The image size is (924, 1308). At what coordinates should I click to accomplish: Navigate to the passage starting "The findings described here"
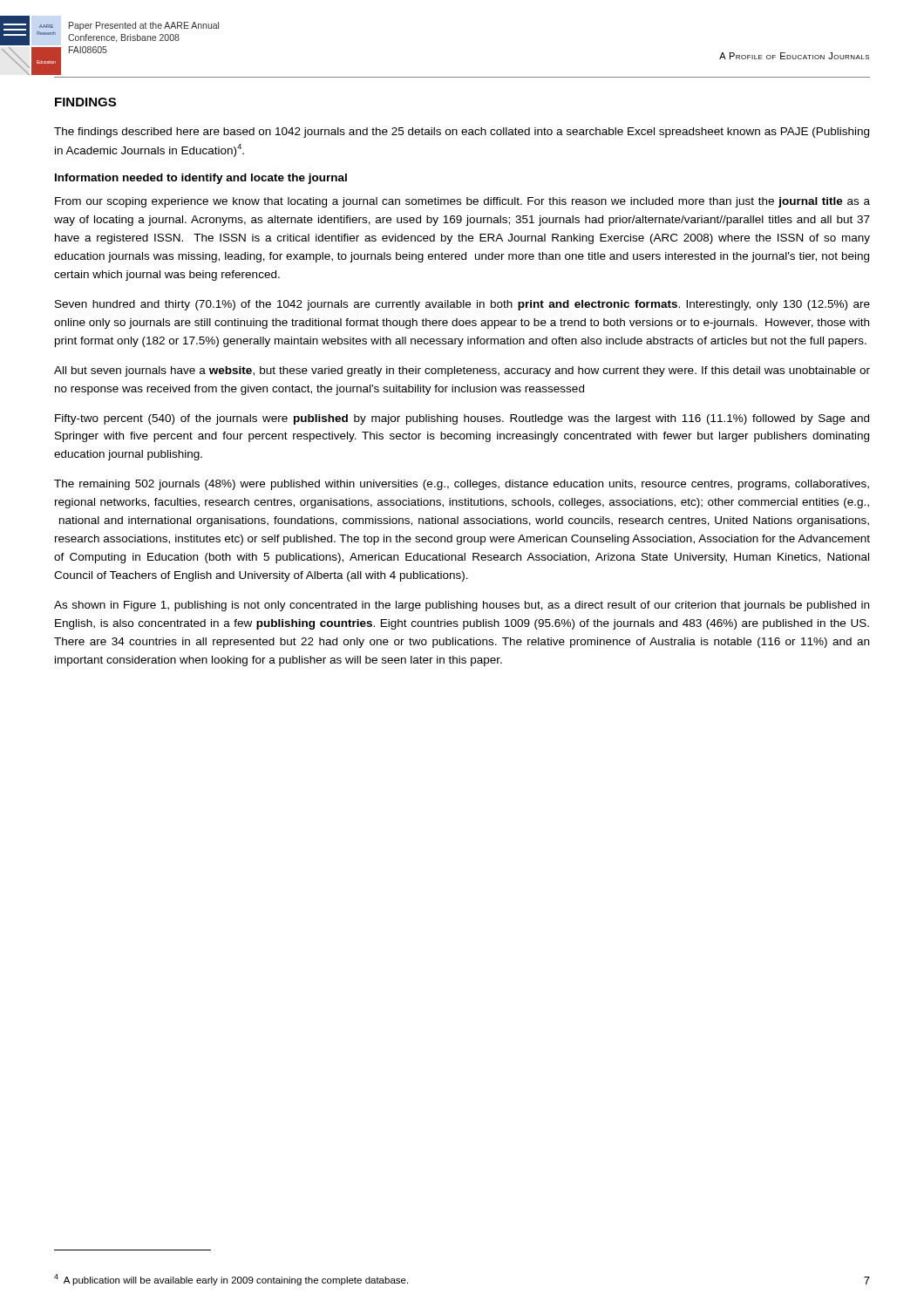click(462, 141)
